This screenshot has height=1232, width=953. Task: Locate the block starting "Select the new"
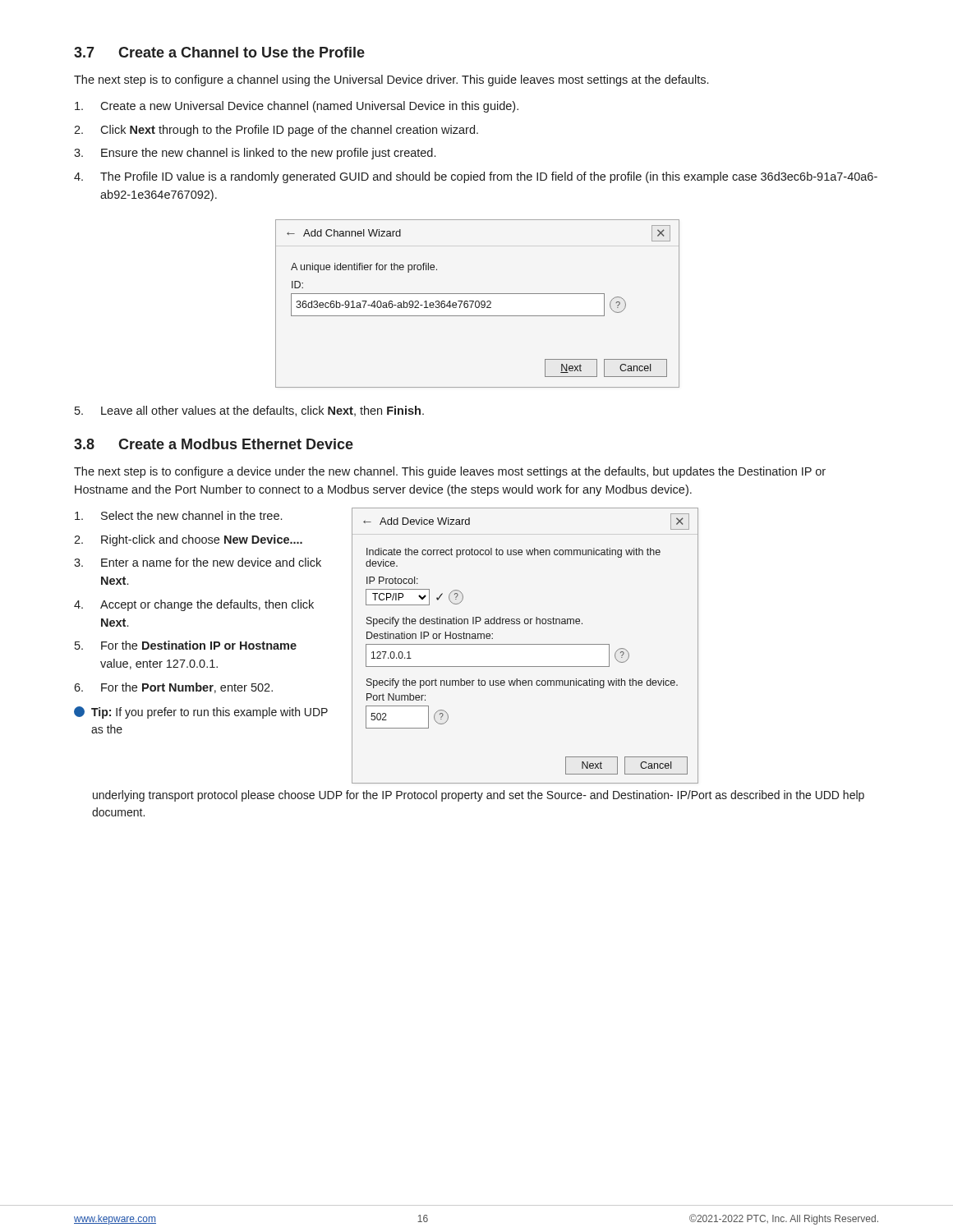178,516
